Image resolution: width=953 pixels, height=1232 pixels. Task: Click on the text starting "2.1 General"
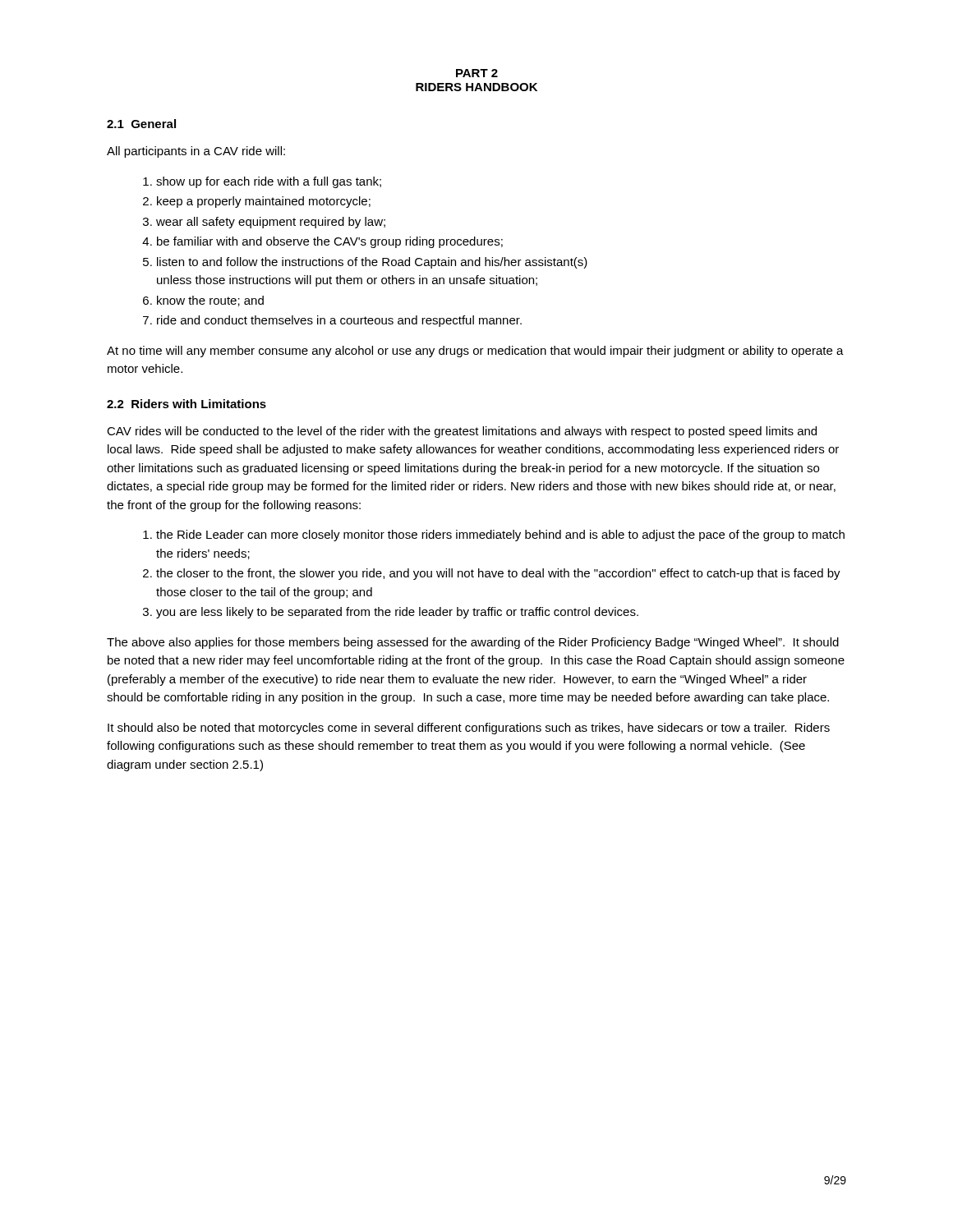pyautogui.click(x=142, y=124)
